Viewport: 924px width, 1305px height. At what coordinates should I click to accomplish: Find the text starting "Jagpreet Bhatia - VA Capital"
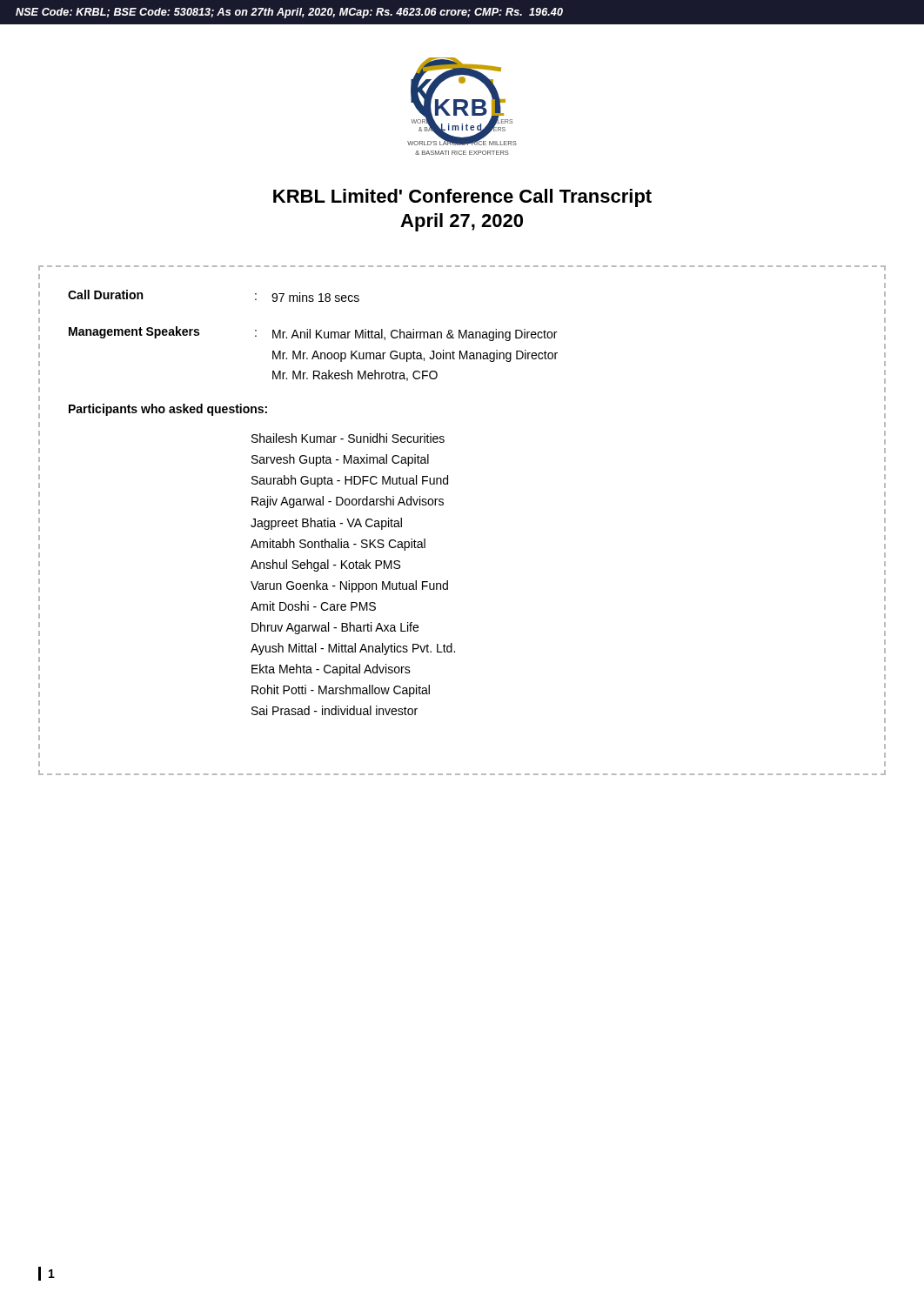(327, 522)
